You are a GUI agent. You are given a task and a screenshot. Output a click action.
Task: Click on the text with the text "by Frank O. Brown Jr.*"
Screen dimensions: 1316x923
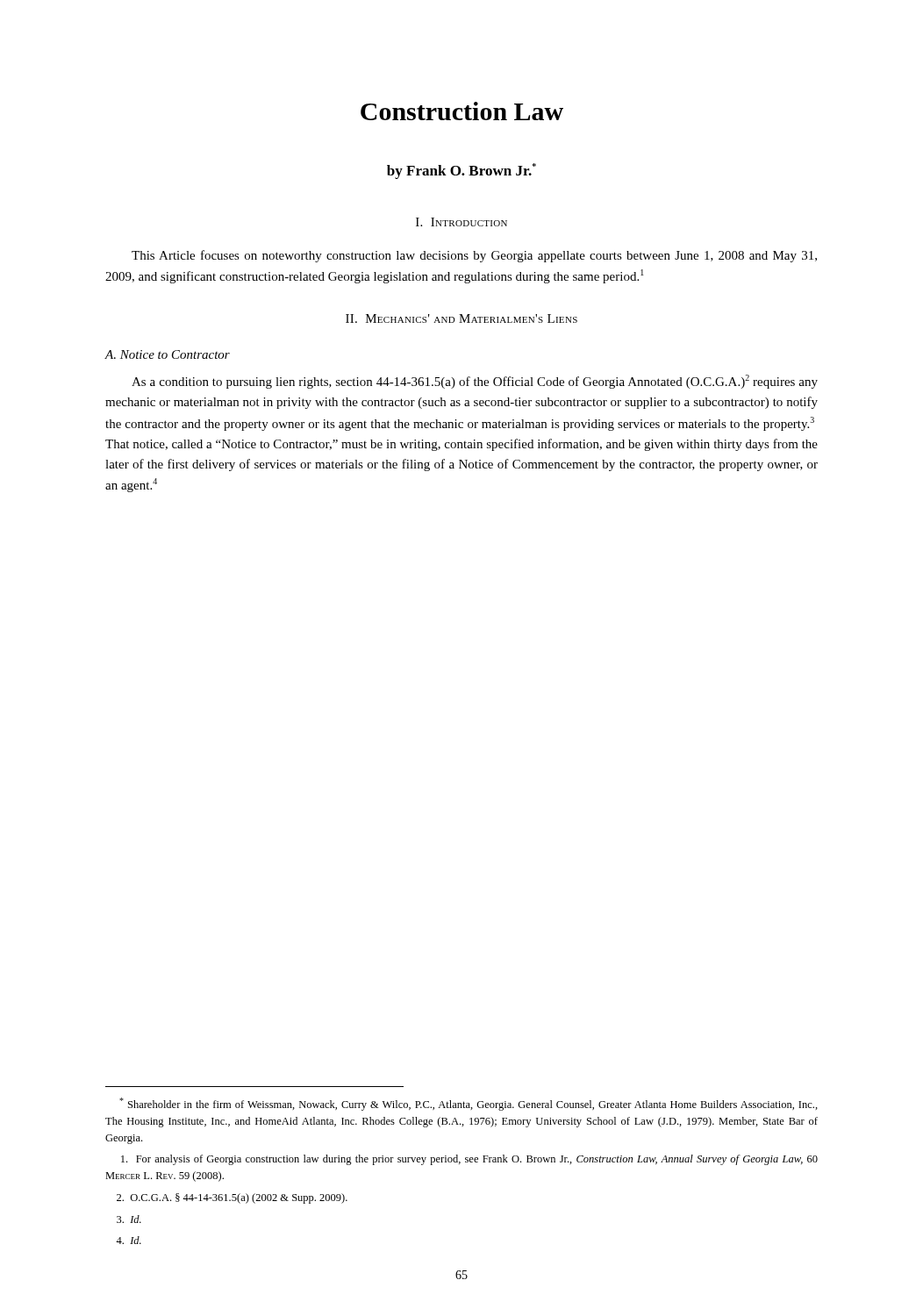462,170
